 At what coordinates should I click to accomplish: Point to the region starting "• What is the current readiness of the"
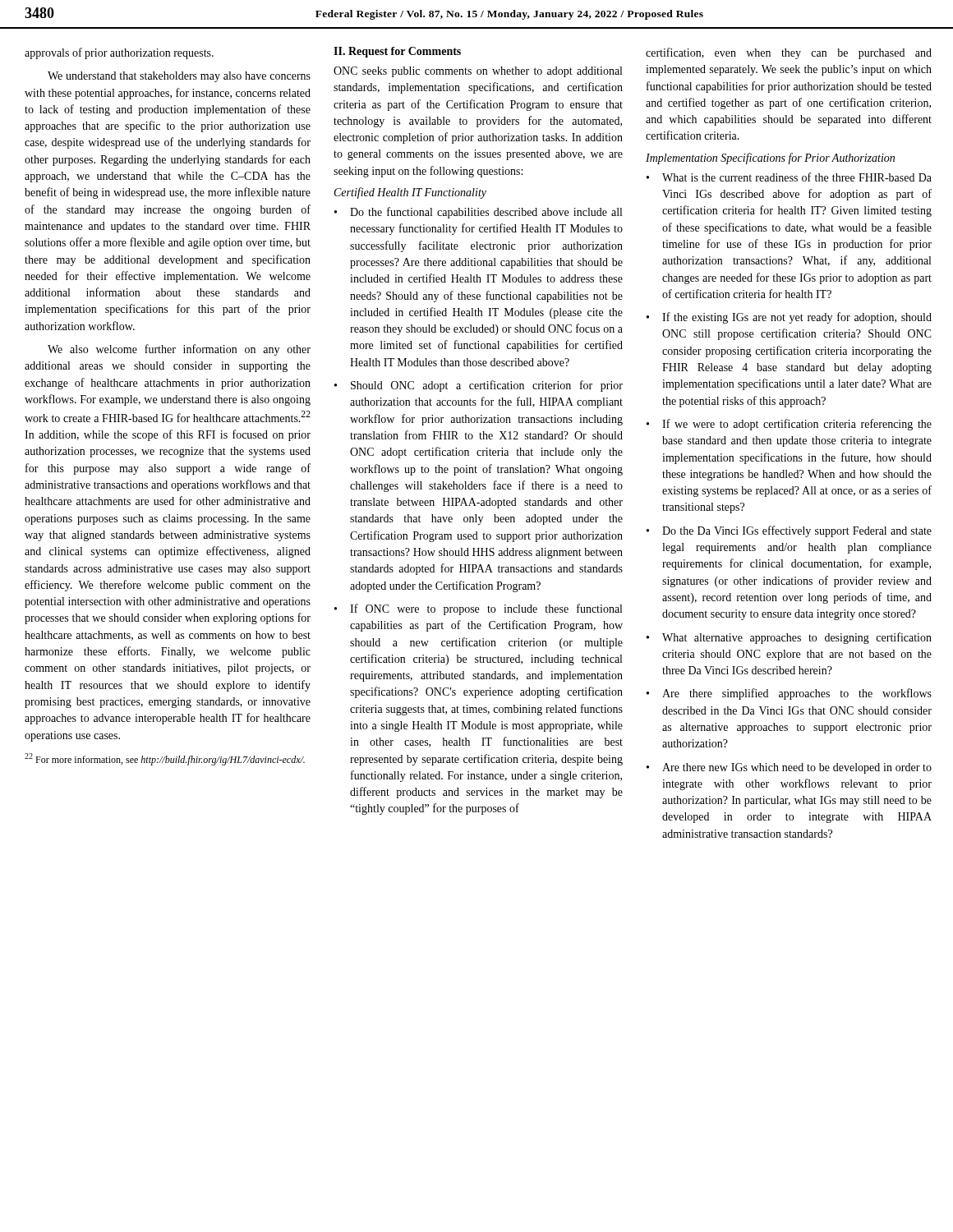click(789, 237)
